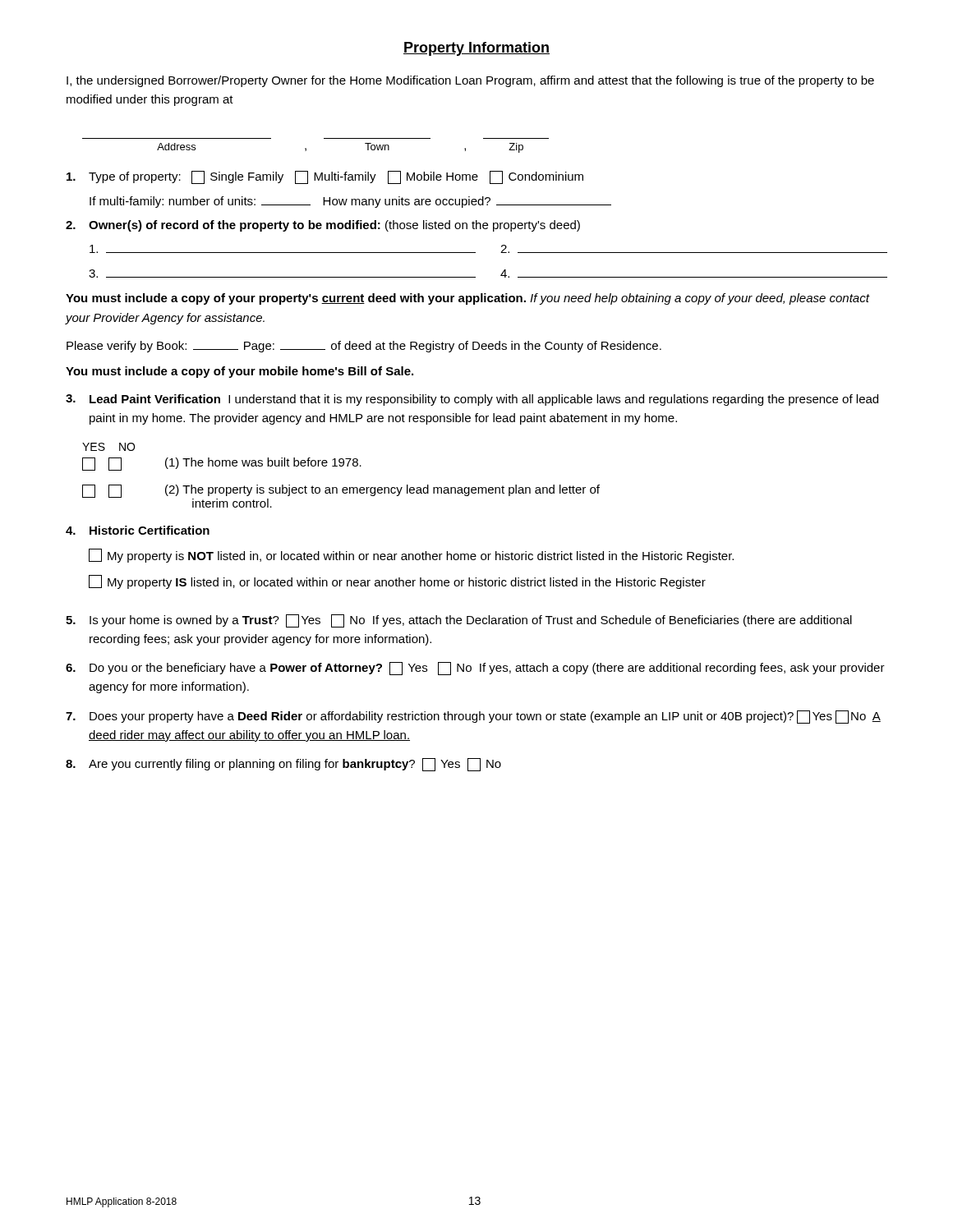Select the element starting "4. Historic Certification My property is NOT listed"
The height and width of the screenshot is (1232, 953).
pos(476,560)
